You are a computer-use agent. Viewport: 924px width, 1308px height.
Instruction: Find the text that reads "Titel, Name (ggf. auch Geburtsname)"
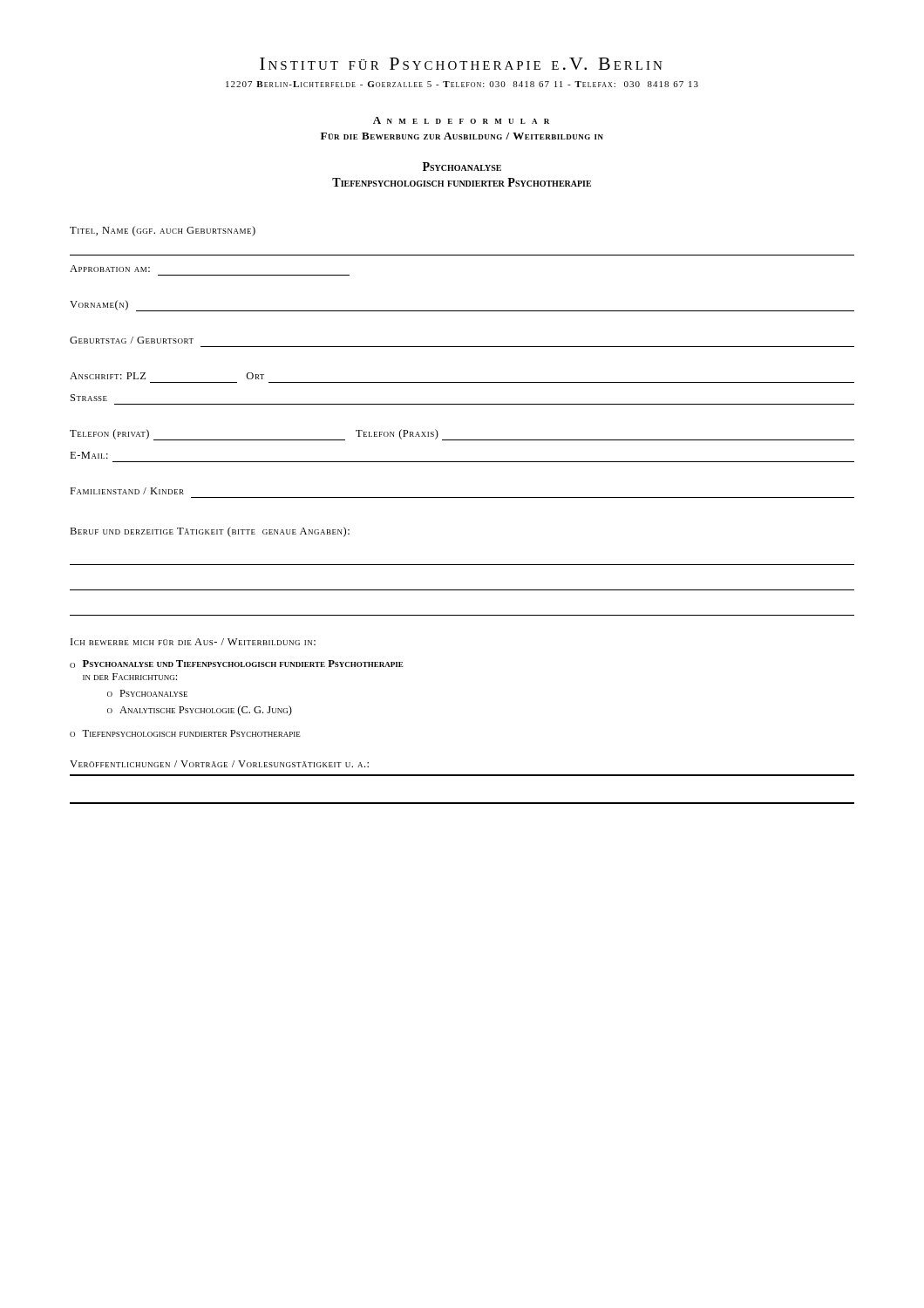163,231
